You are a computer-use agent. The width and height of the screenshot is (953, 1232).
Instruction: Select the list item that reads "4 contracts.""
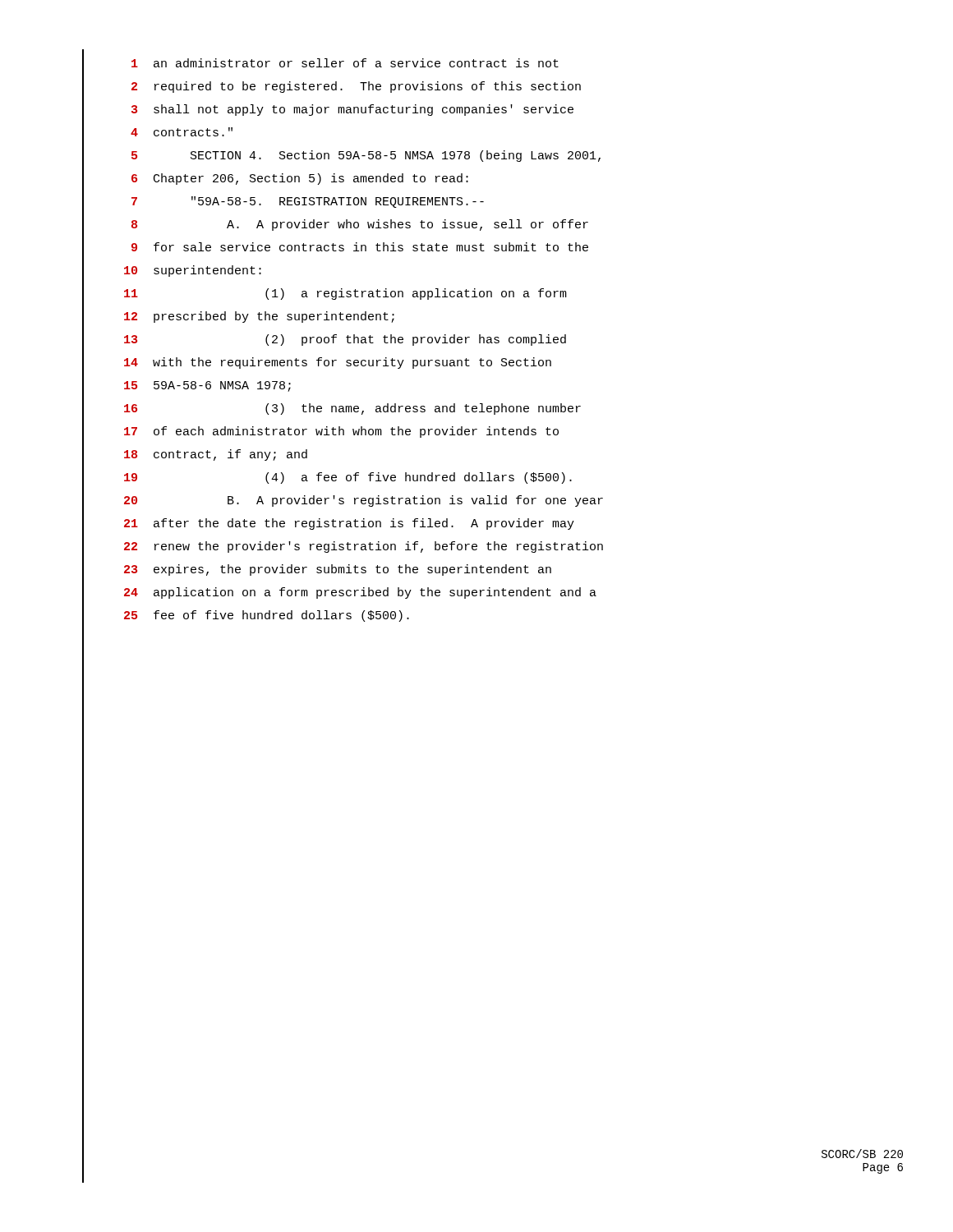[x=182, y=132]
